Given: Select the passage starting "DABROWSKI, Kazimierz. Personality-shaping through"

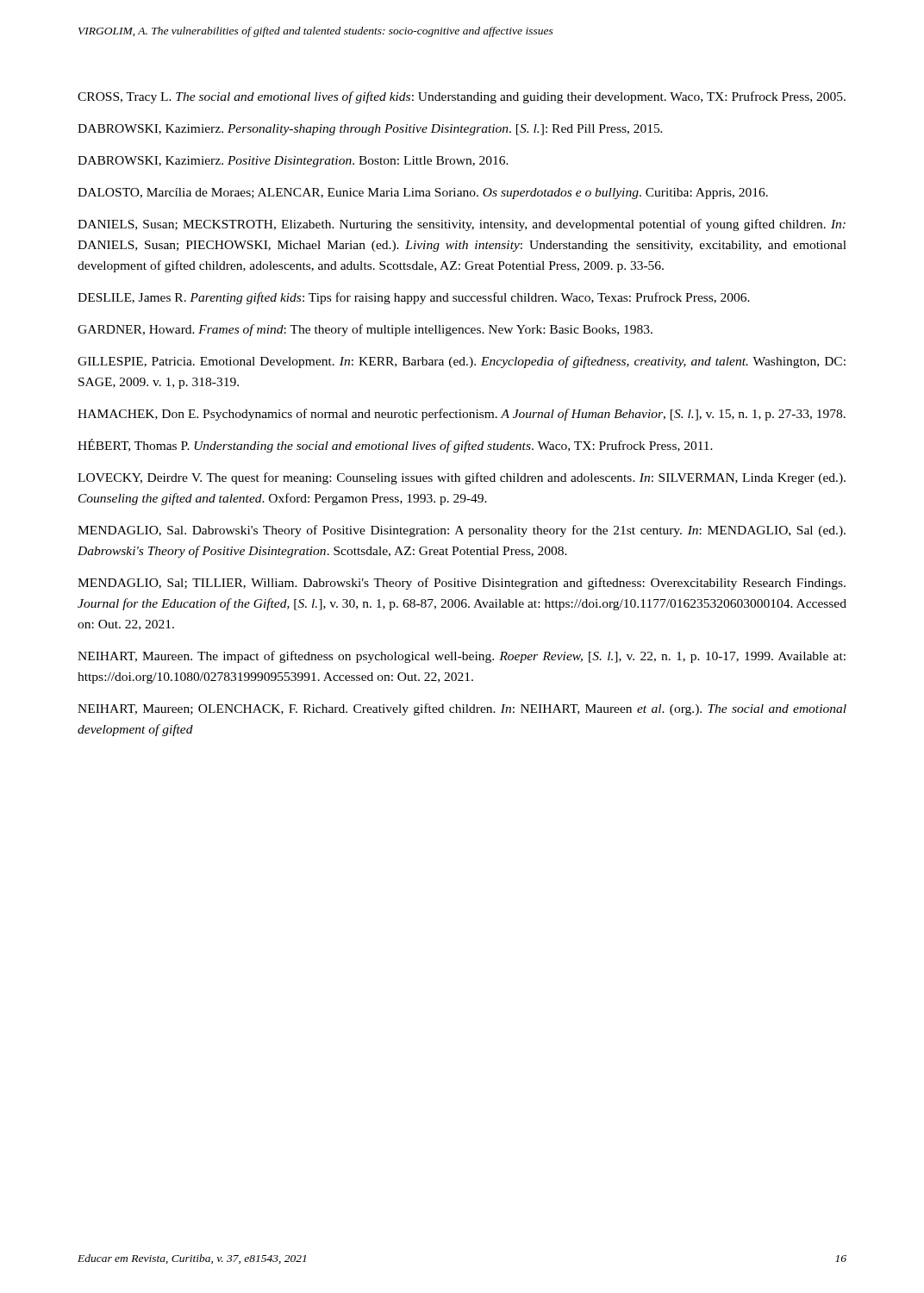Looking at the screenshot, I should coord(371,128).
